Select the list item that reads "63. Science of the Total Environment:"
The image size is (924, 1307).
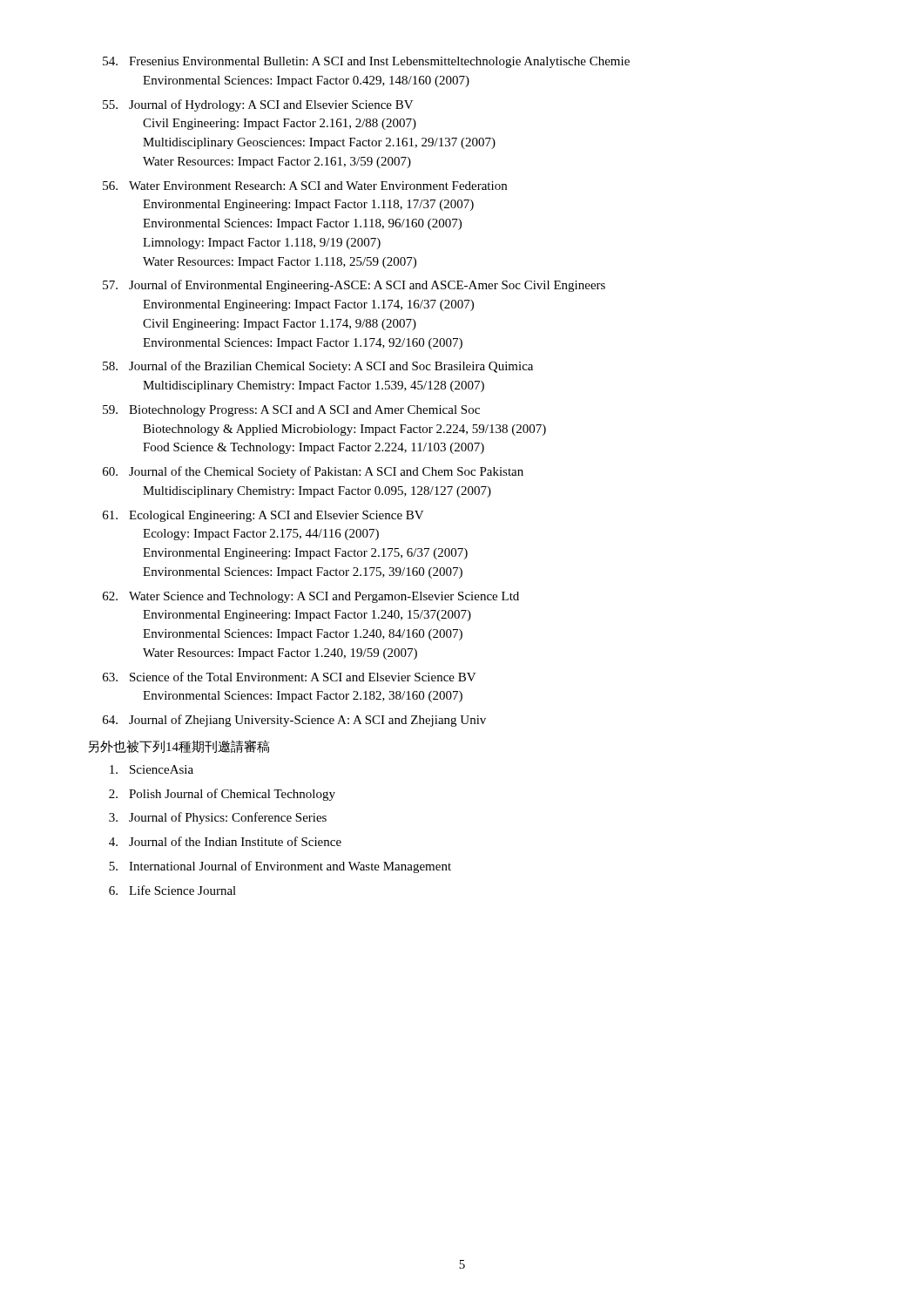click(x=471, y=687)
